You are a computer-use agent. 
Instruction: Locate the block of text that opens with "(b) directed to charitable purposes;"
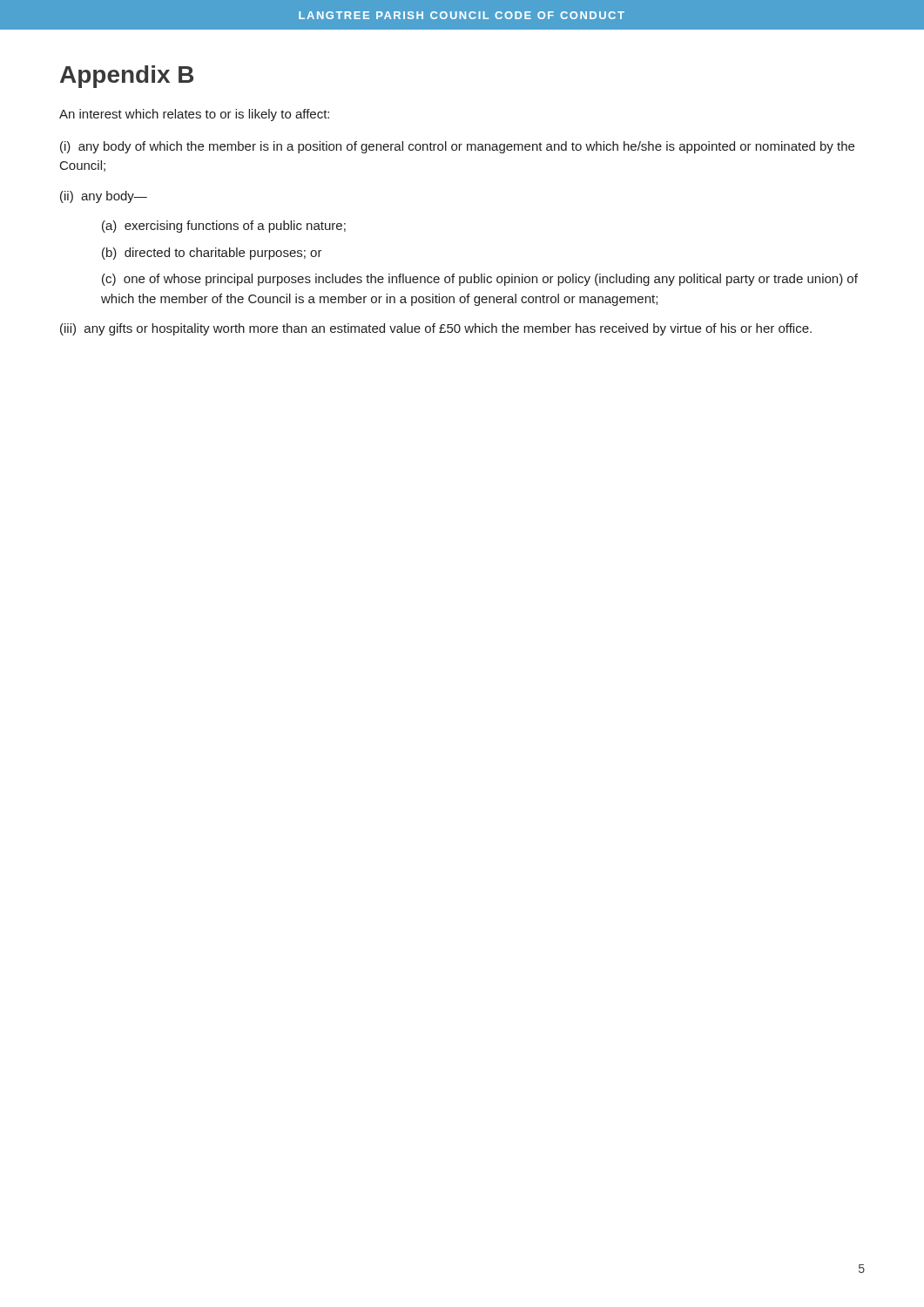pos(211,252)
